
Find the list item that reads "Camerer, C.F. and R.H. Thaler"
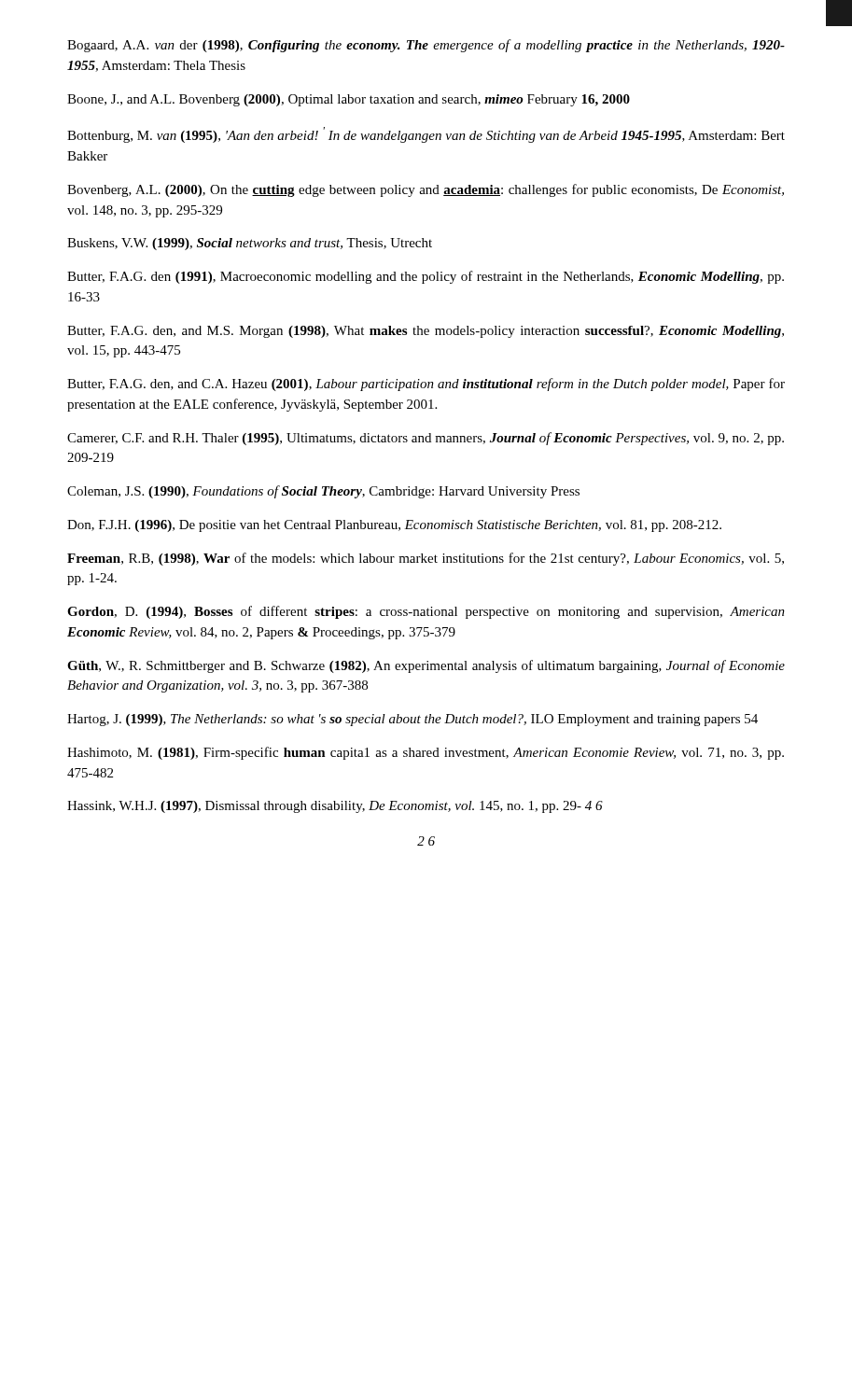coord(426,447)
